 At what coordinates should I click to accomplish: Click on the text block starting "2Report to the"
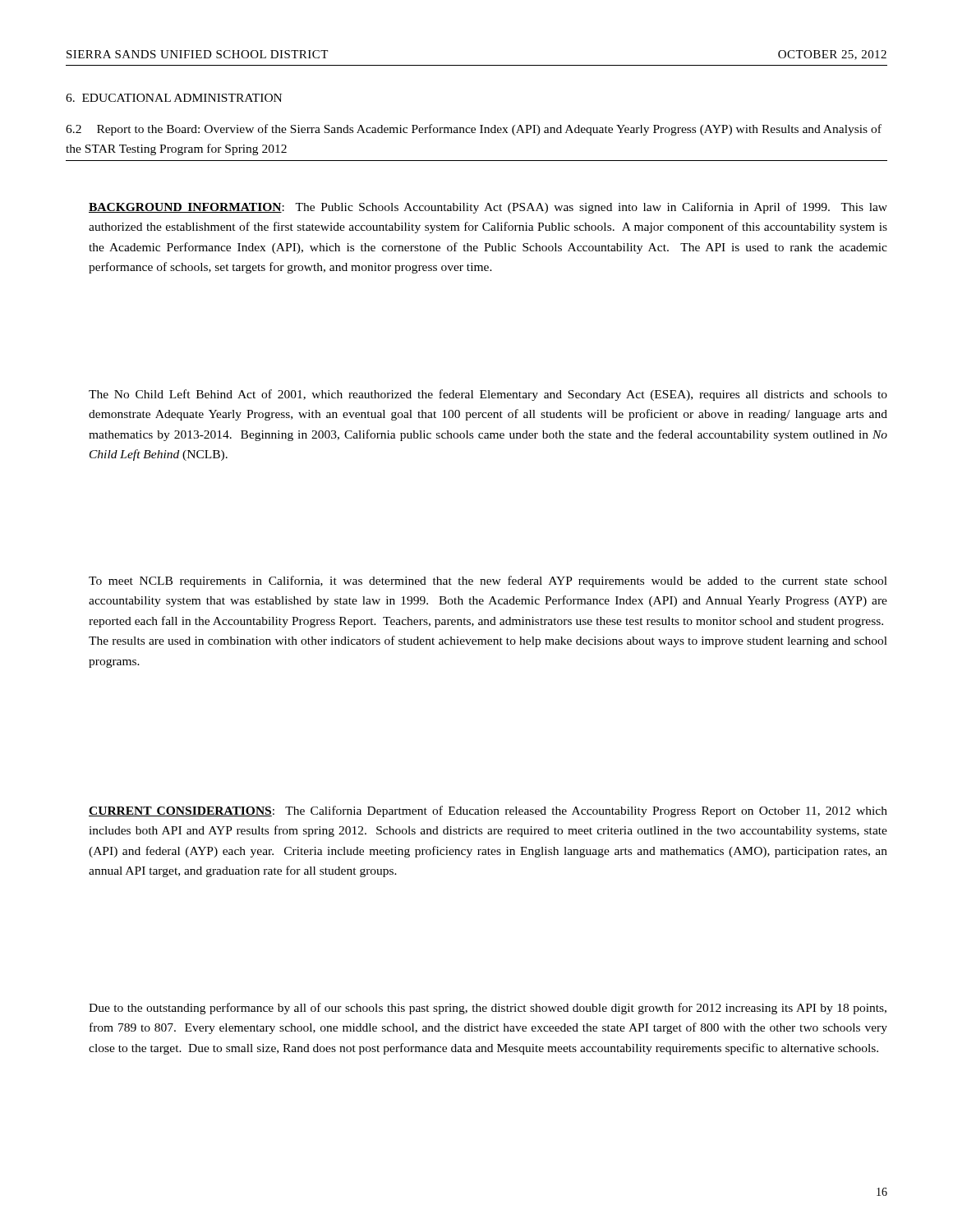click(474, 138)
